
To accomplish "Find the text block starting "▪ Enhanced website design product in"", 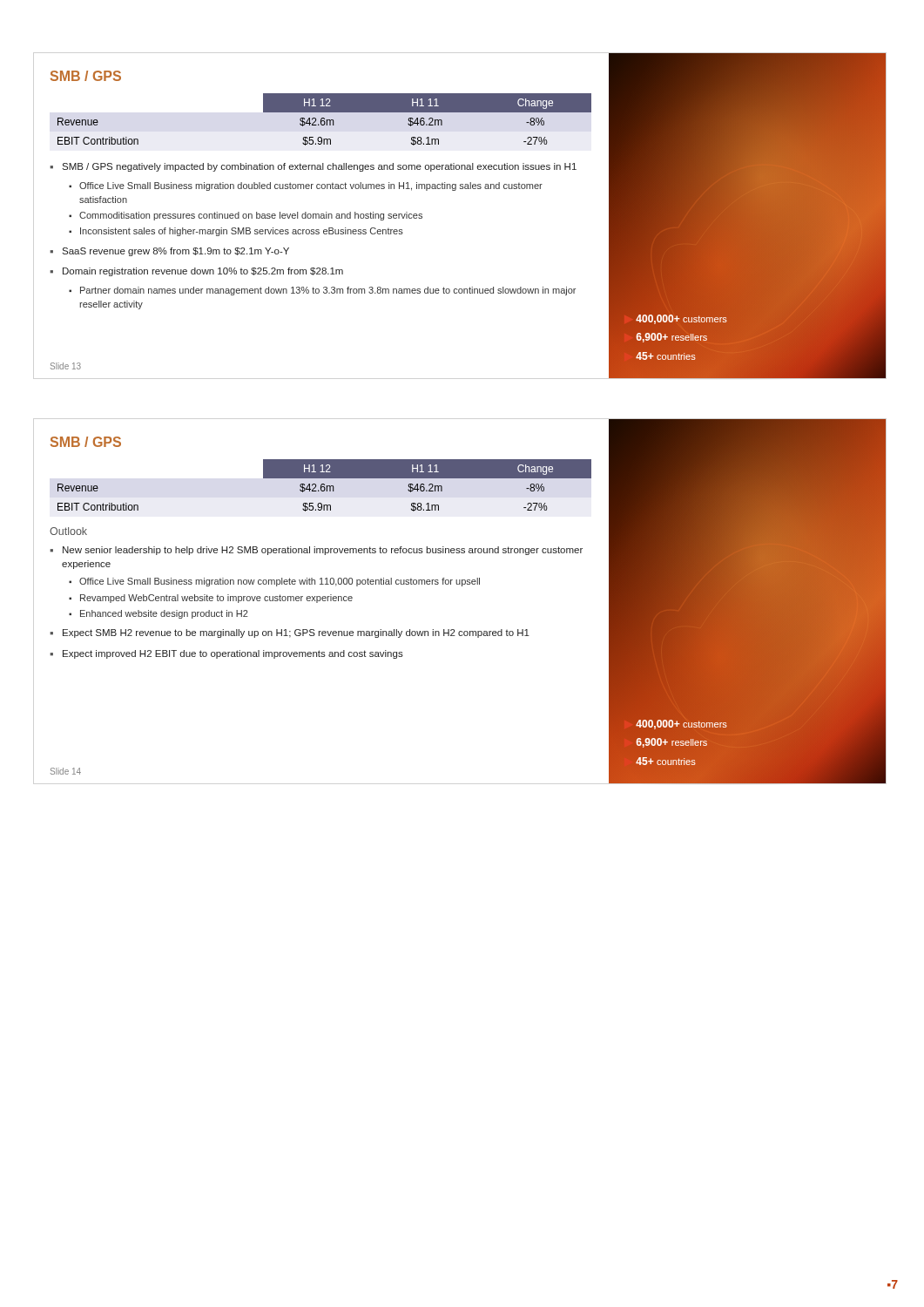I will click(158, 614).
